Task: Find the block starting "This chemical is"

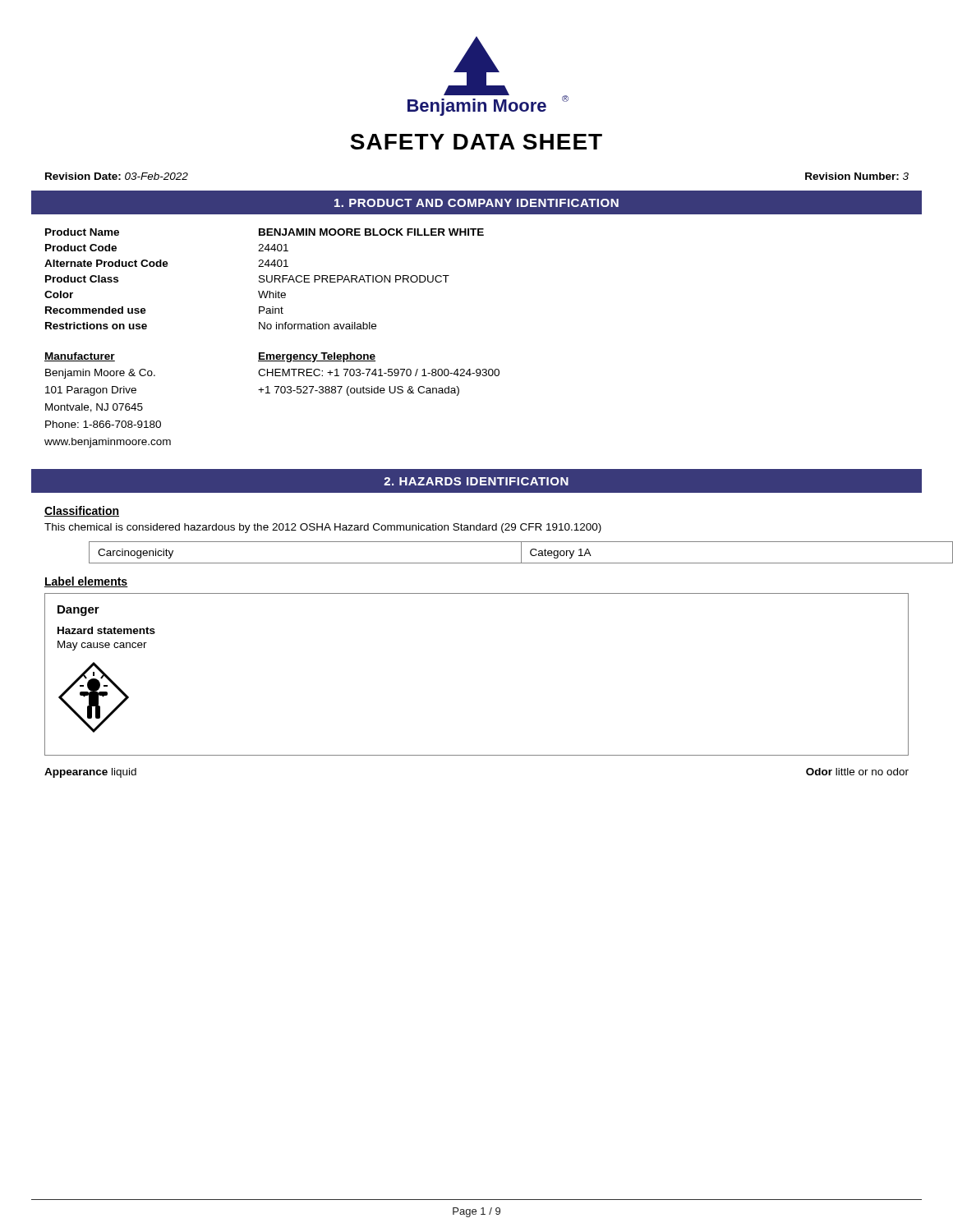Action: coord(323,527)
